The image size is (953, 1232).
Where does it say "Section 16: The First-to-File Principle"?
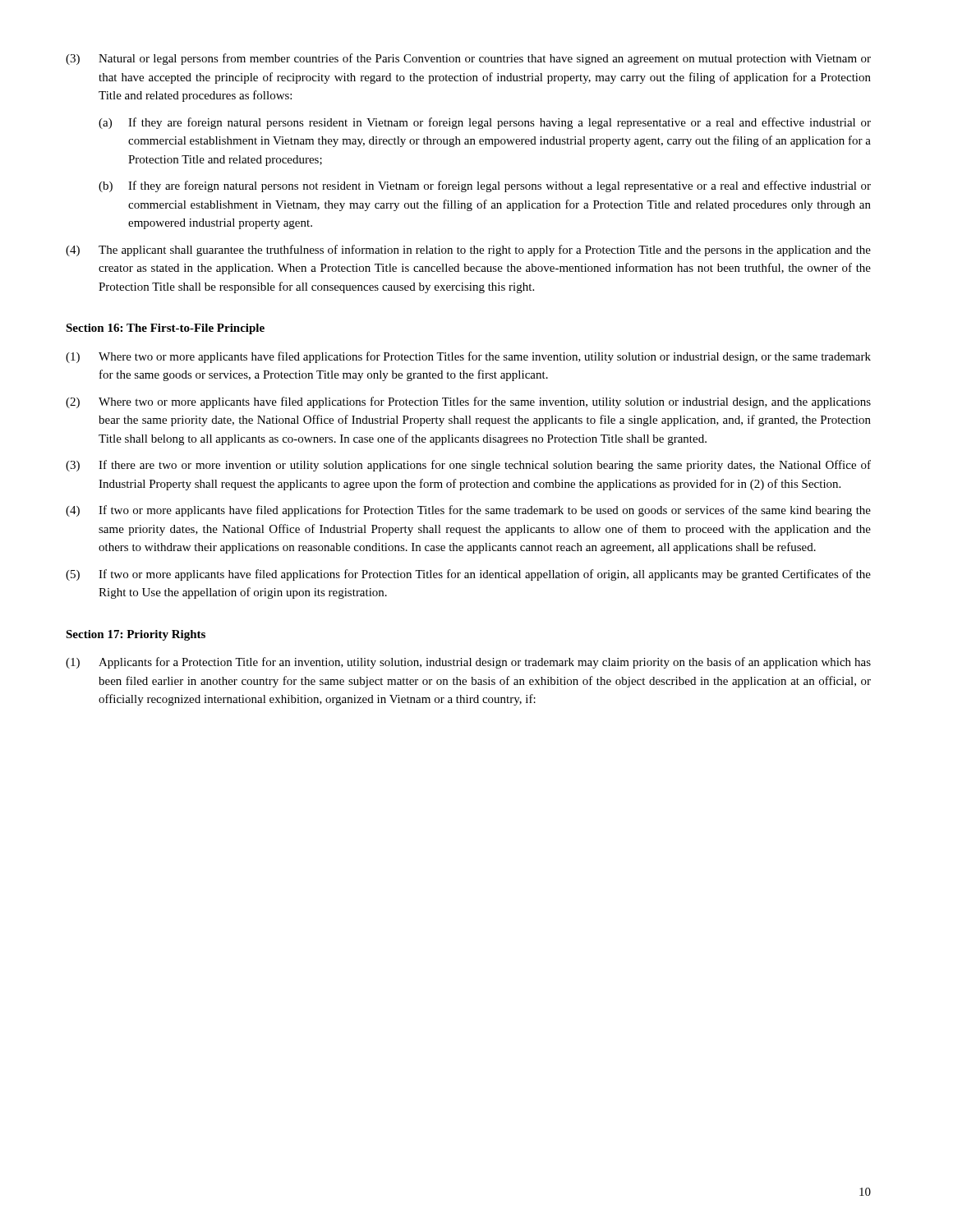pyautogui.click(x=165, y=328)
